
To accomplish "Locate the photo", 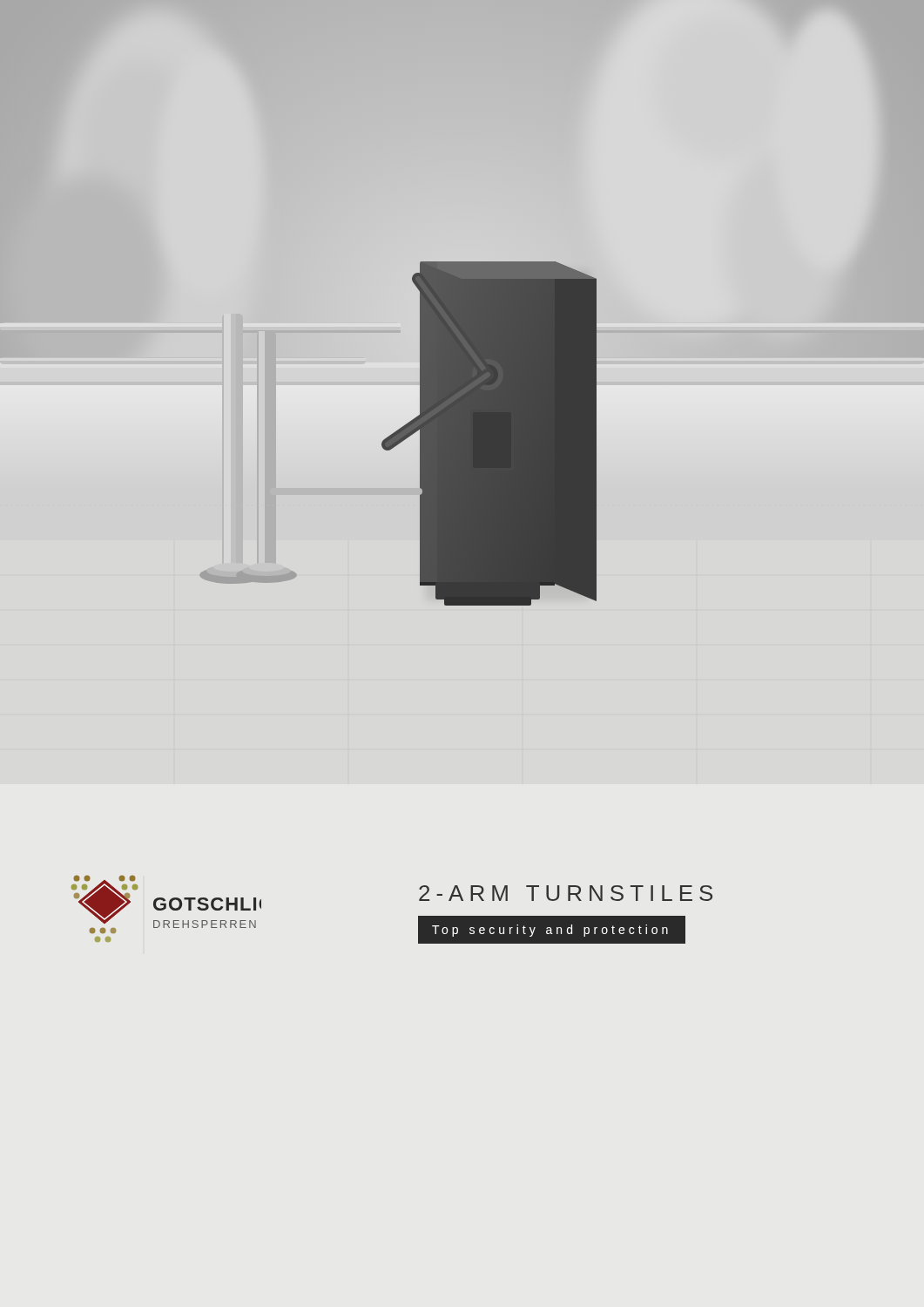I will point(462,392).
